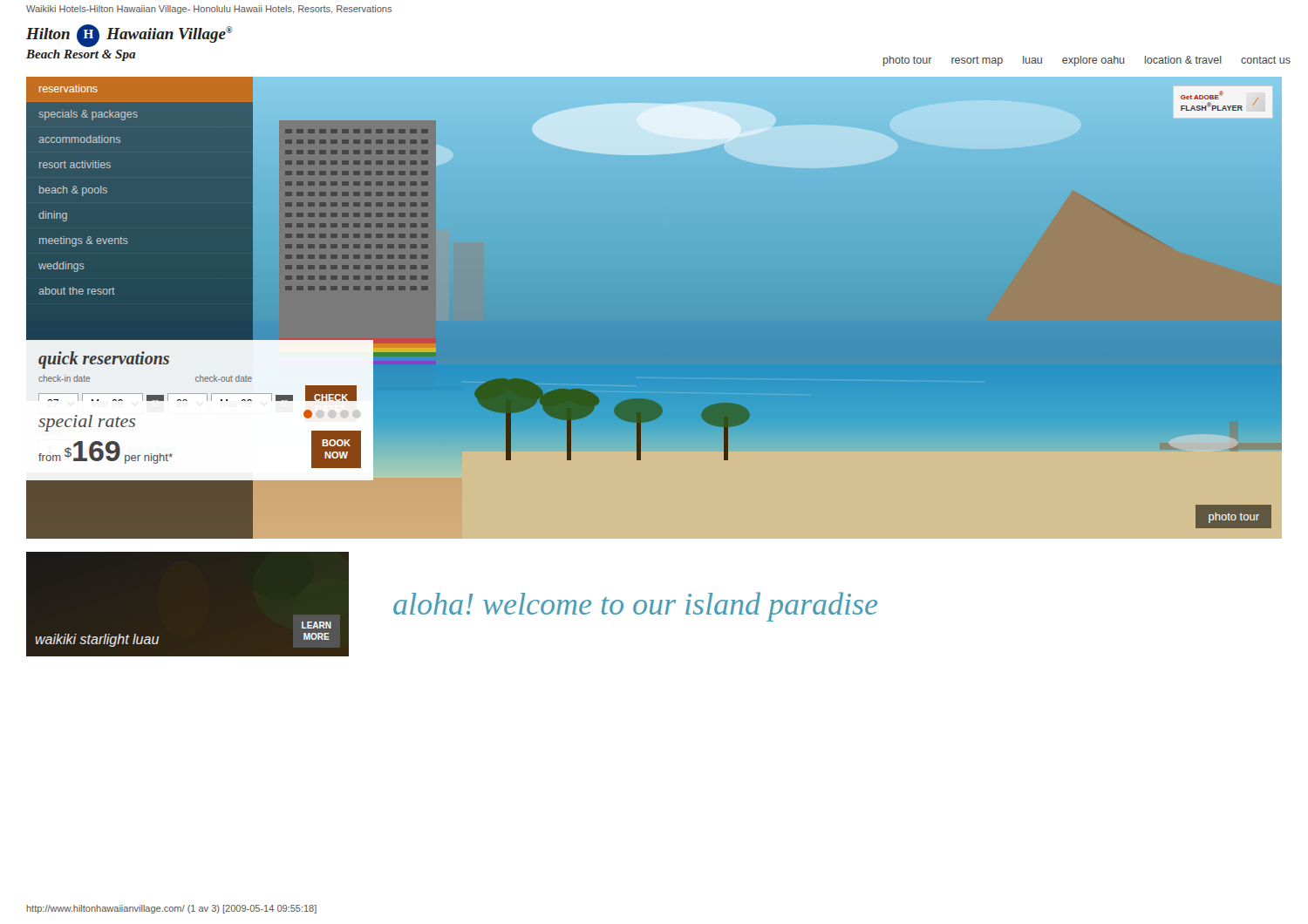The image size is (1308, 924).
Task: Locate the block starting "specials & packages"
Action: 88,114
